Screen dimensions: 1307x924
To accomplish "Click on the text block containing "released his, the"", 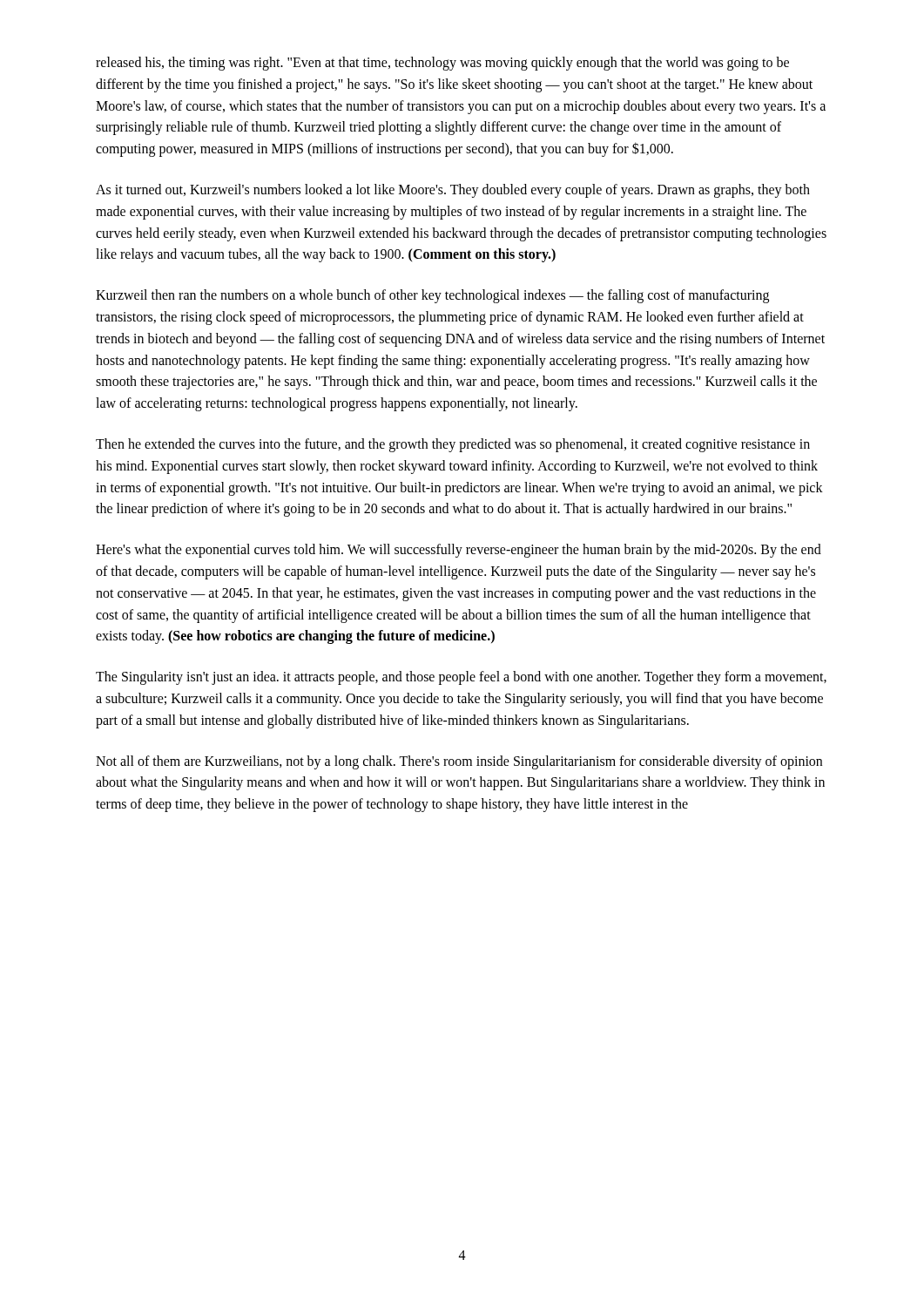I will pos(461,106).
